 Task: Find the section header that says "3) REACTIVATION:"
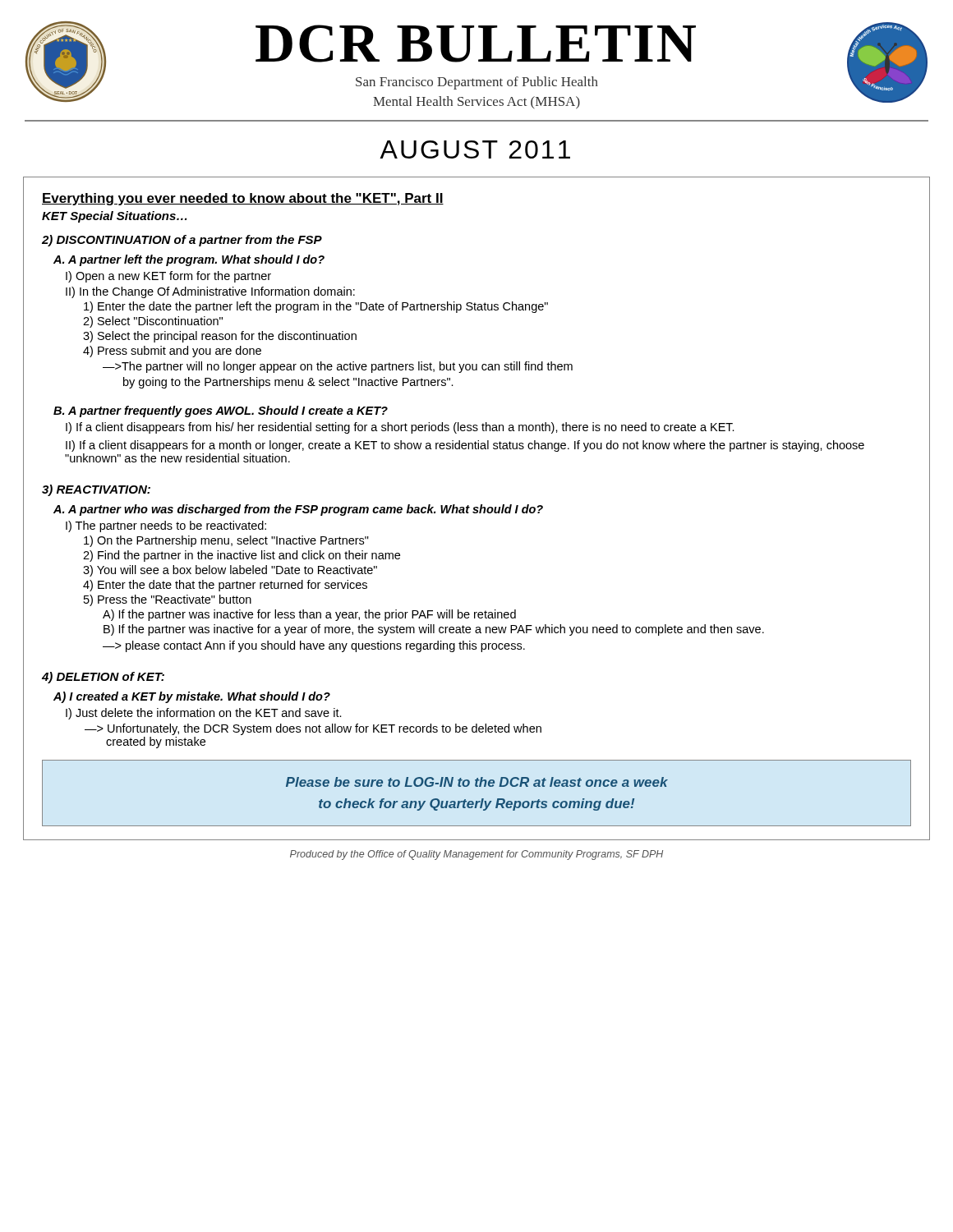coord(96,490)
